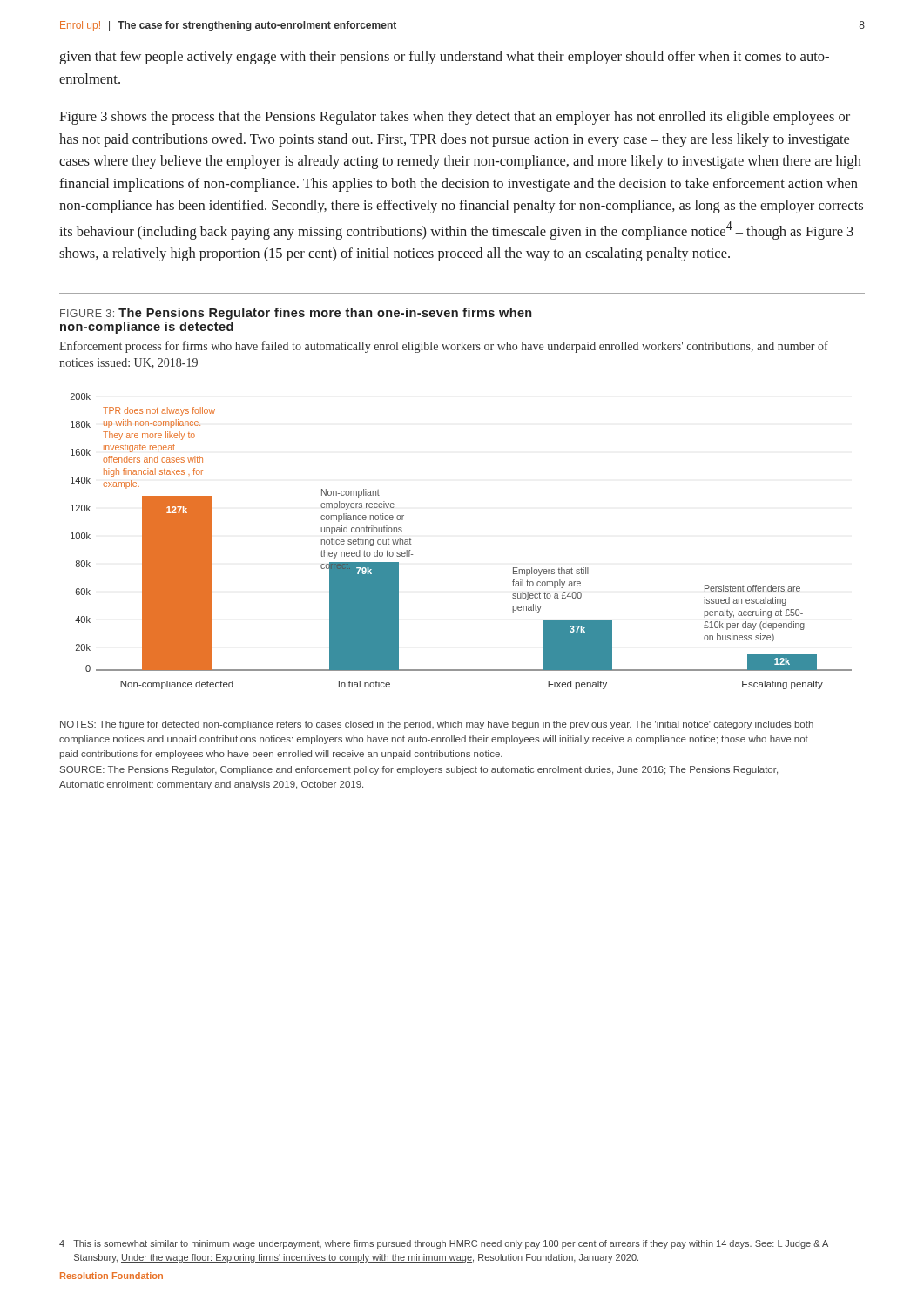This screenshot has height=1307, width=924.
Task: Locate the block of text that opens with "given that few people actively"
Action: click(444, 67)
